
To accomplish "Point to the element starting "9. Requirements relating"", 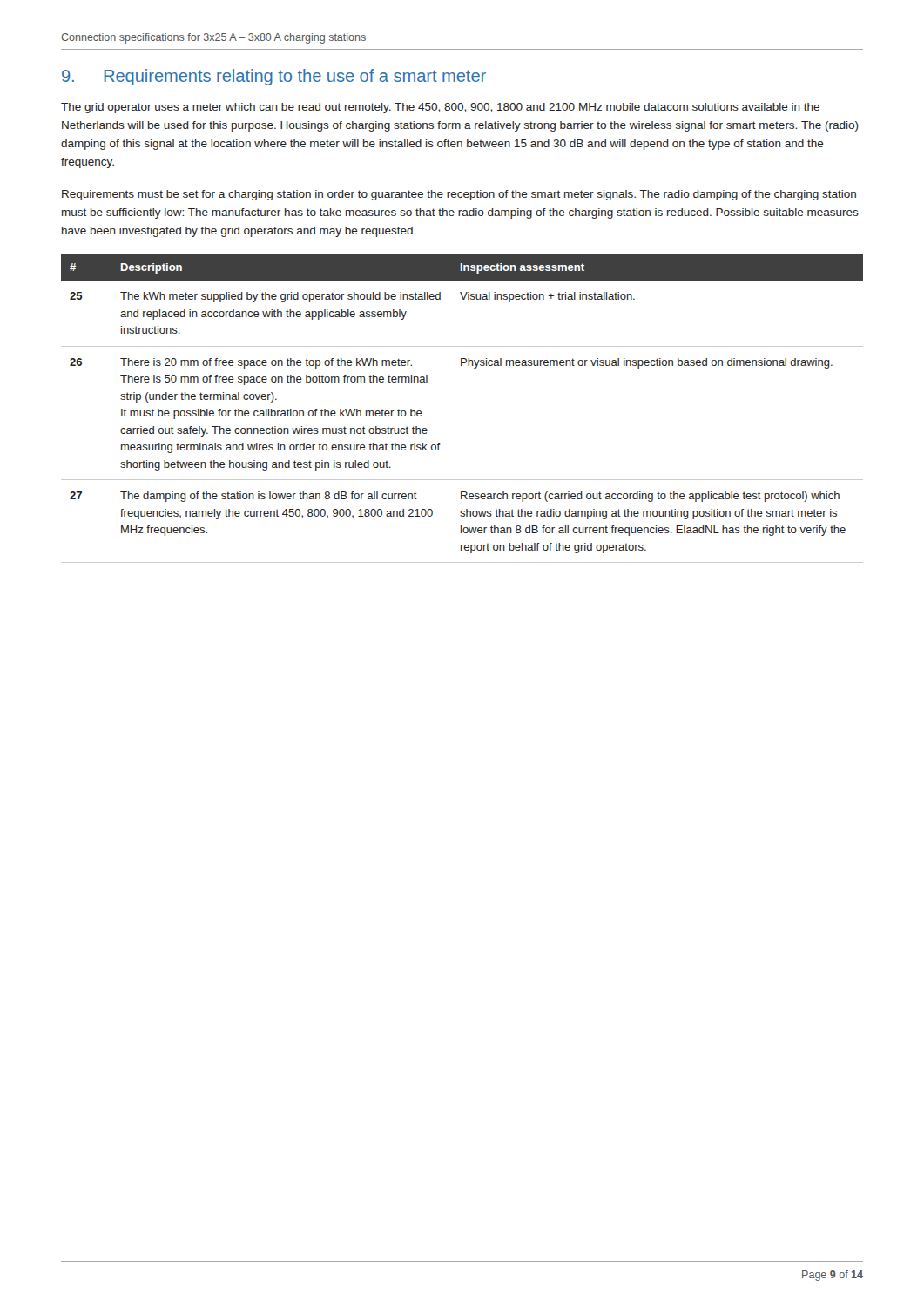I will (x=274, y=76).
